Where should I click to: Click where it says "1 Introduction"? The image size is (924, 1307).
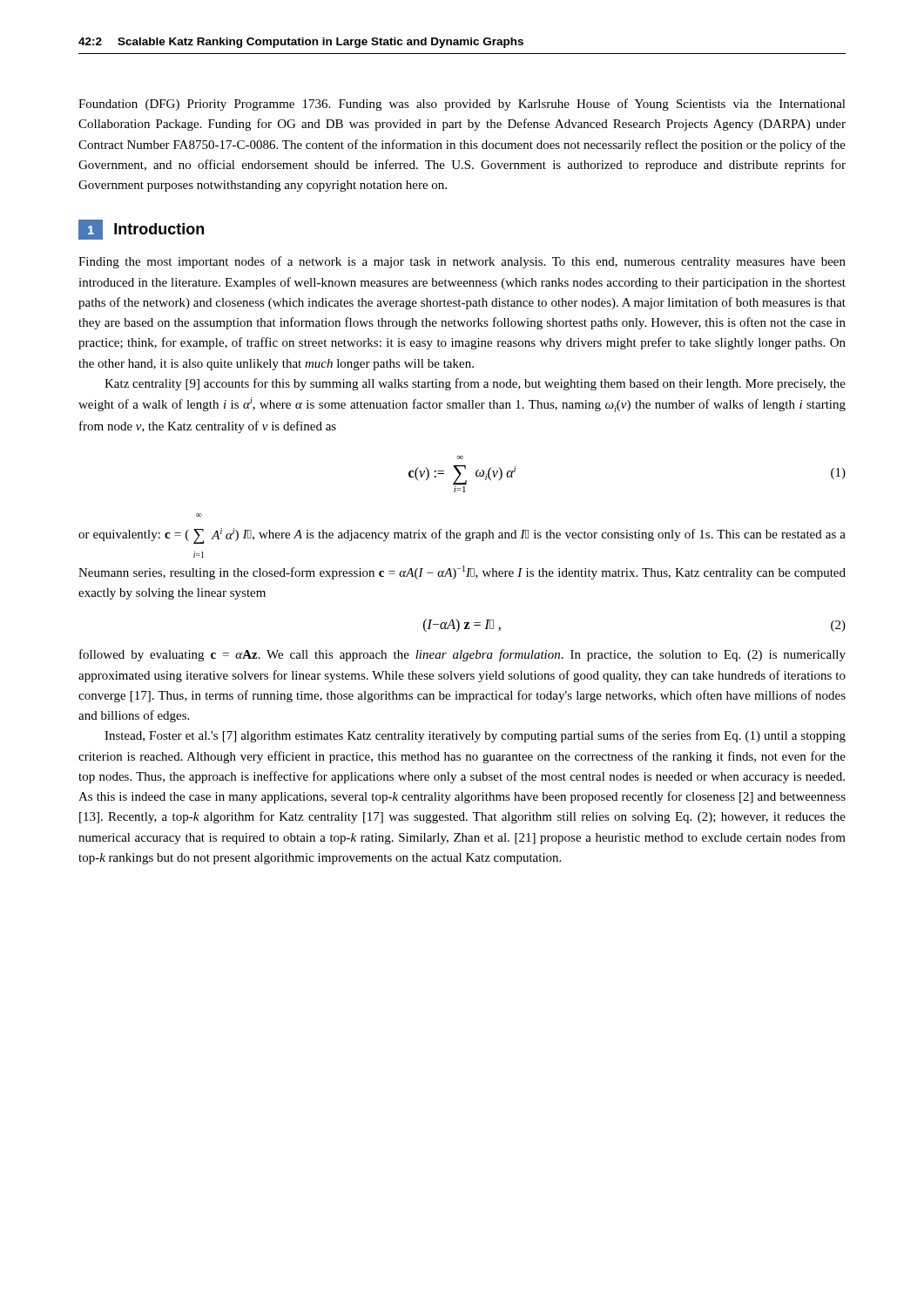[142, 230]
